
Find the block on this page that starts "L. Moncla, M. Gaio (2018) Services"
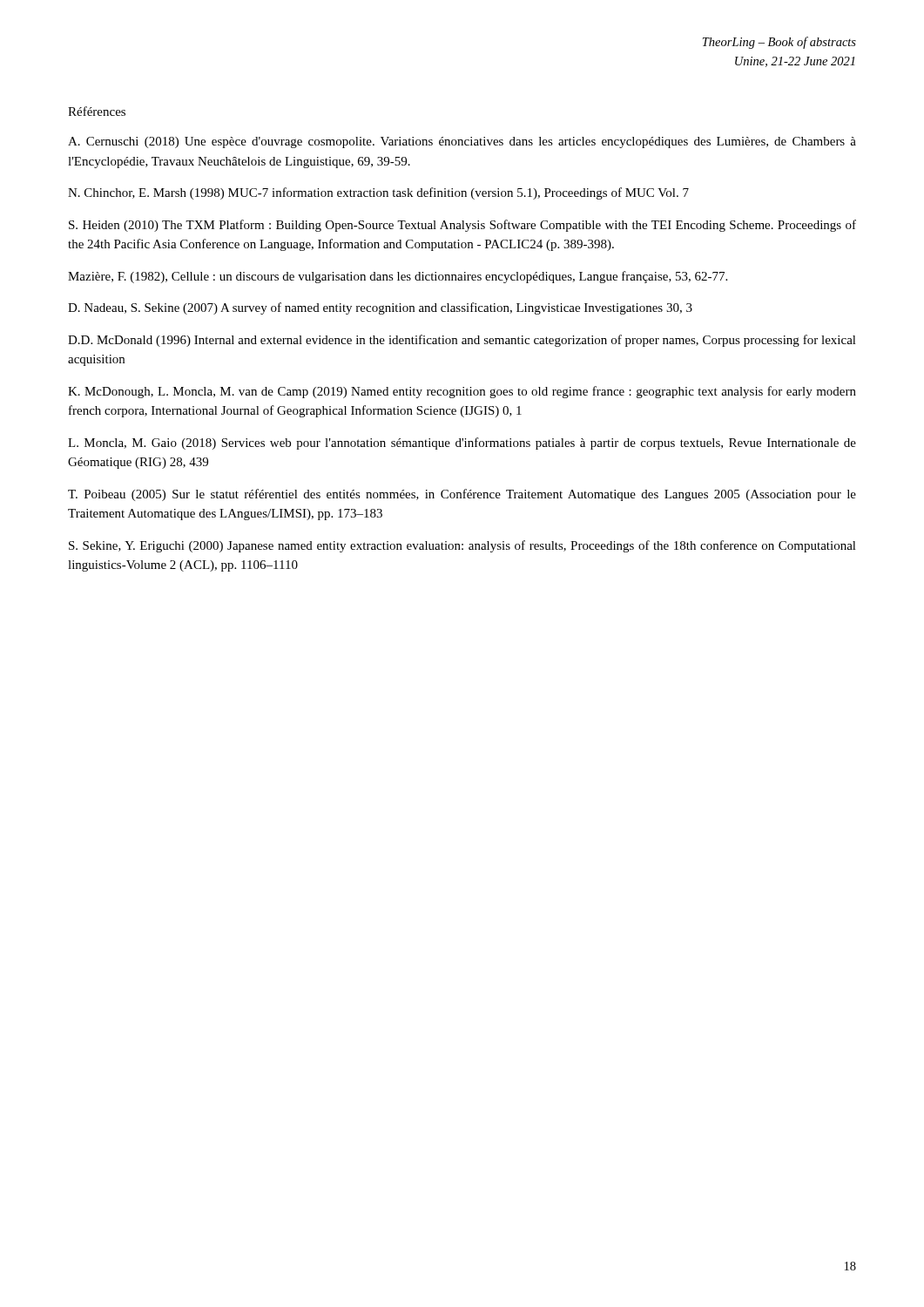[462, 452]
